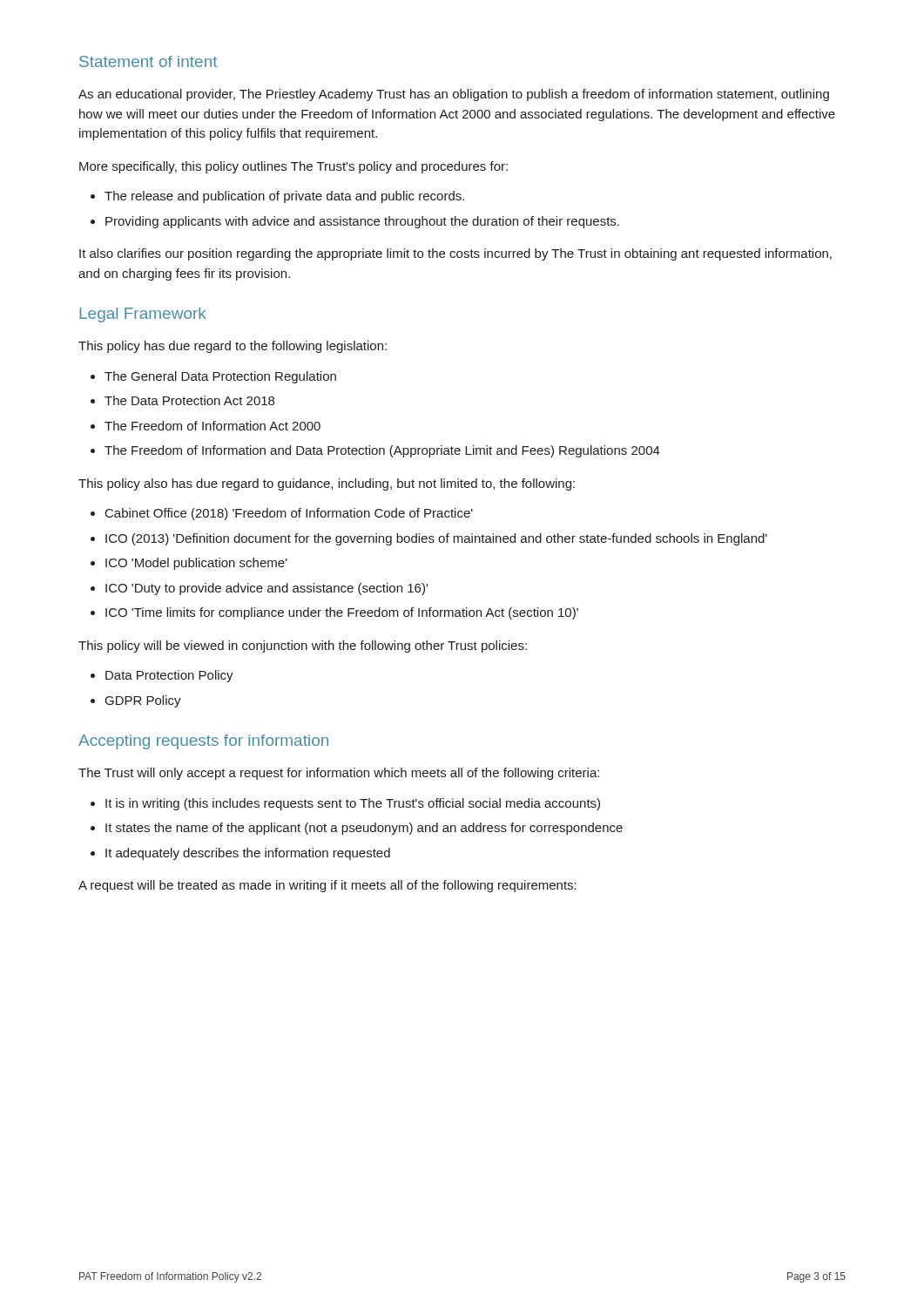The width and height of the screenshot is (924, 1307).
Task: Find the block on this page that starts "This policy will be viewed in conjunction"
Action: pyautogui.click(x=462, y=645)
